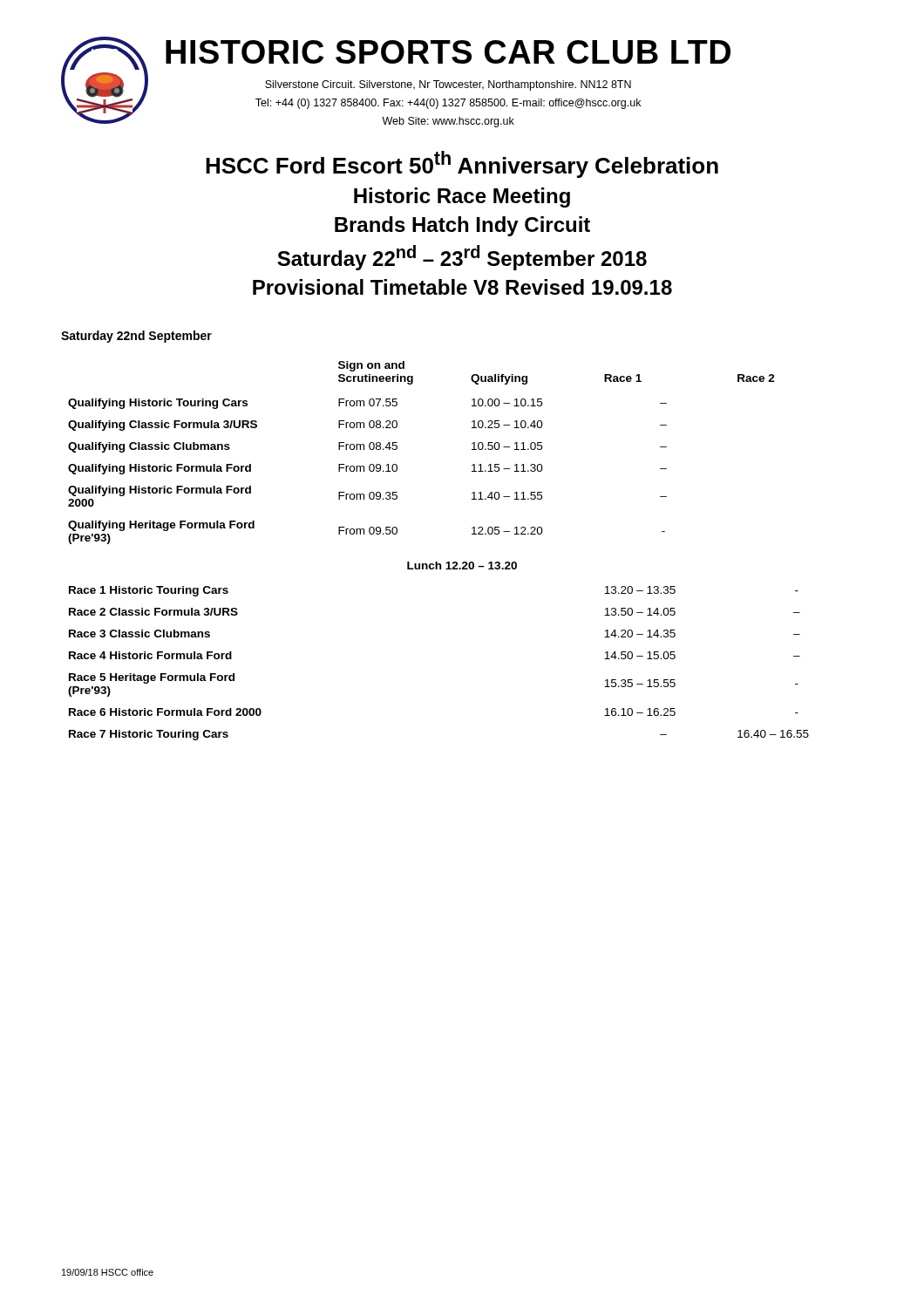Select a table
The height and width of the screenshot is (1308, 924).
point(462,550)
